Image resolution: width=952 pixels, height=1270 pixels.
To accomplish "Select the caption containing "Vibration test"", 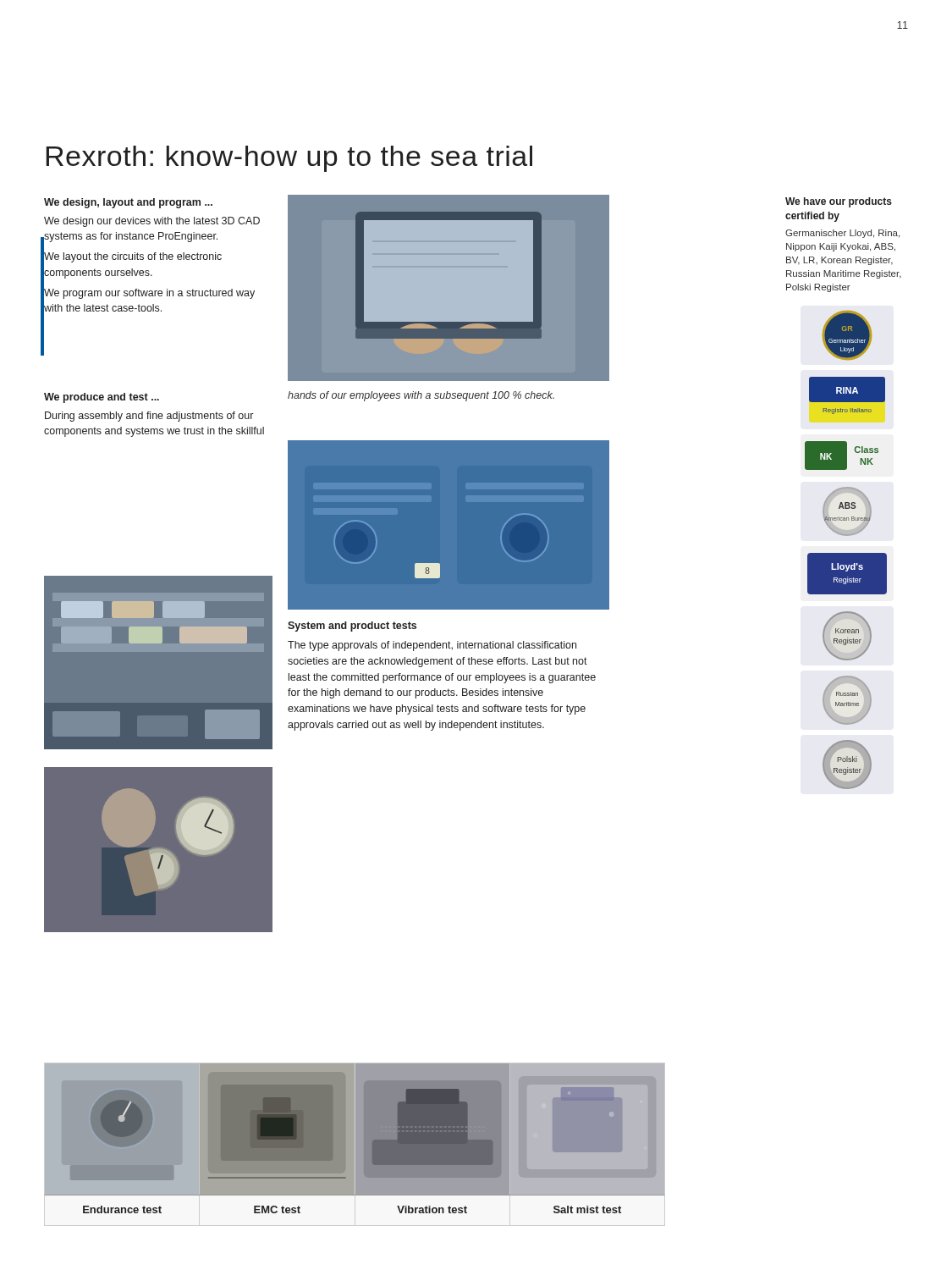I will point(432,1210).
